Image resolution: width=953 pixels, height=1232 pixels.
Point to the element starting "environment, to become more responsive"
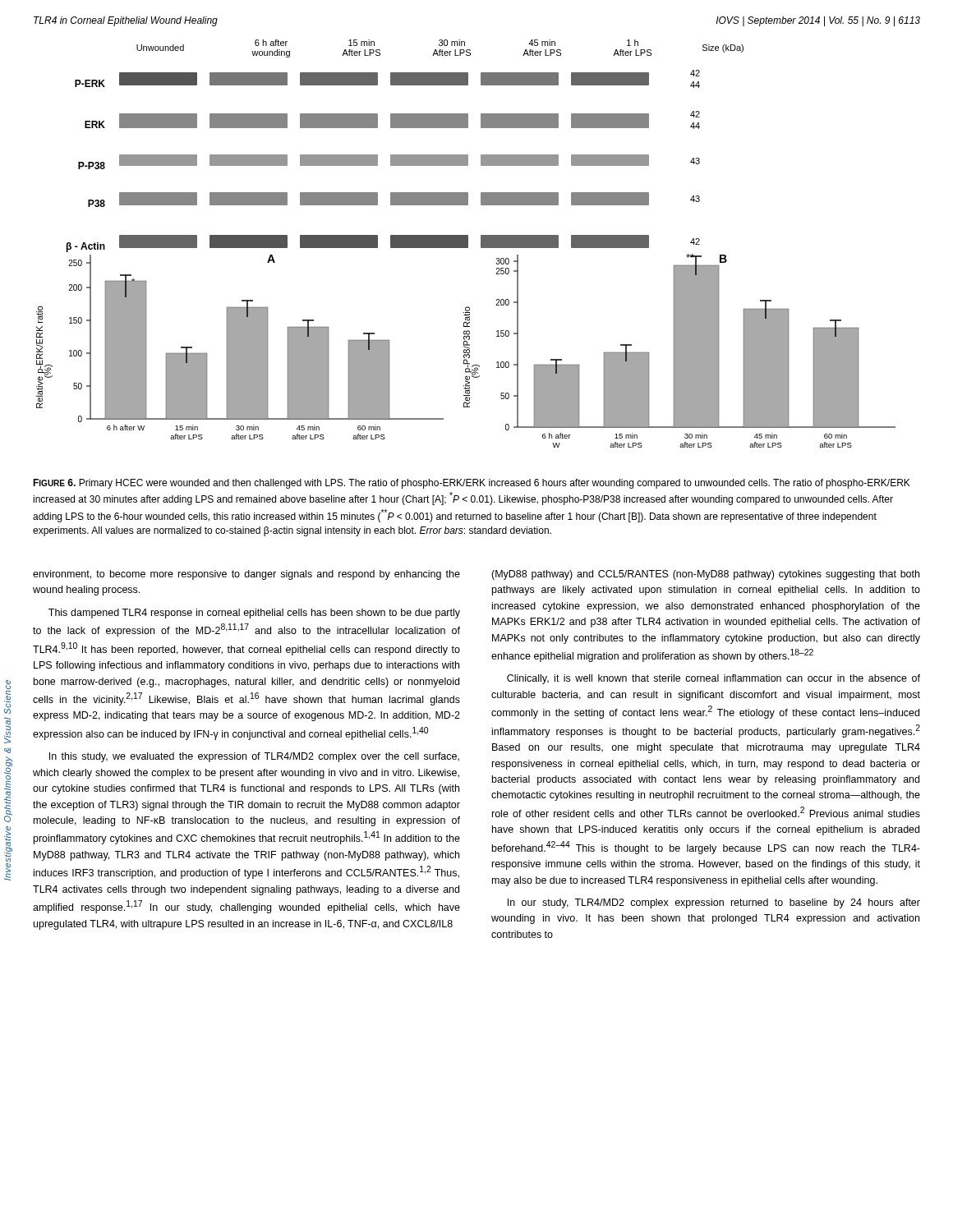coord(246,749)
